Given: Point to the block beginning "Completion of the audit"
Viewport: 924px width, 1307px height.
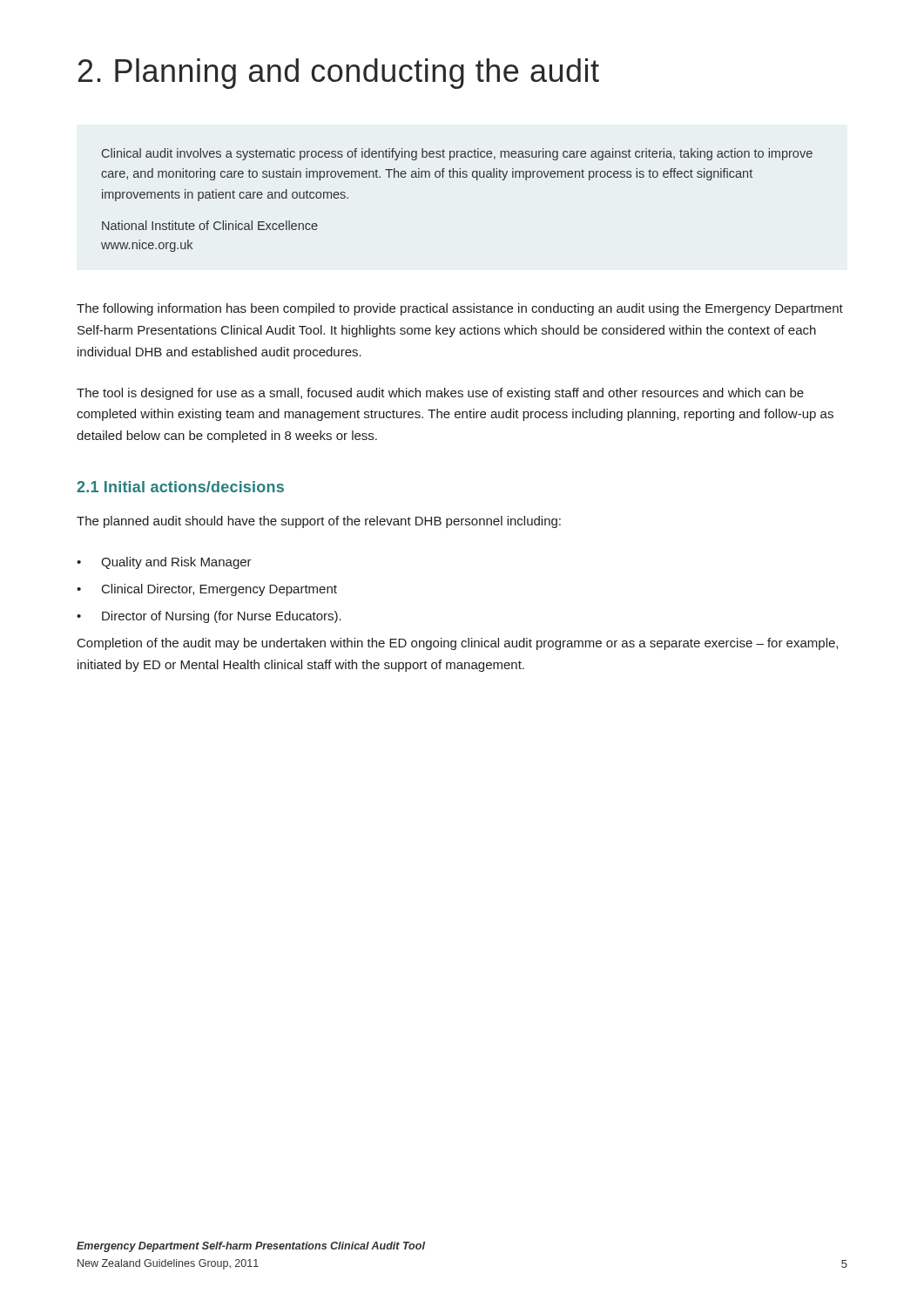Looking at the screenshot, I should pos(462,654).
